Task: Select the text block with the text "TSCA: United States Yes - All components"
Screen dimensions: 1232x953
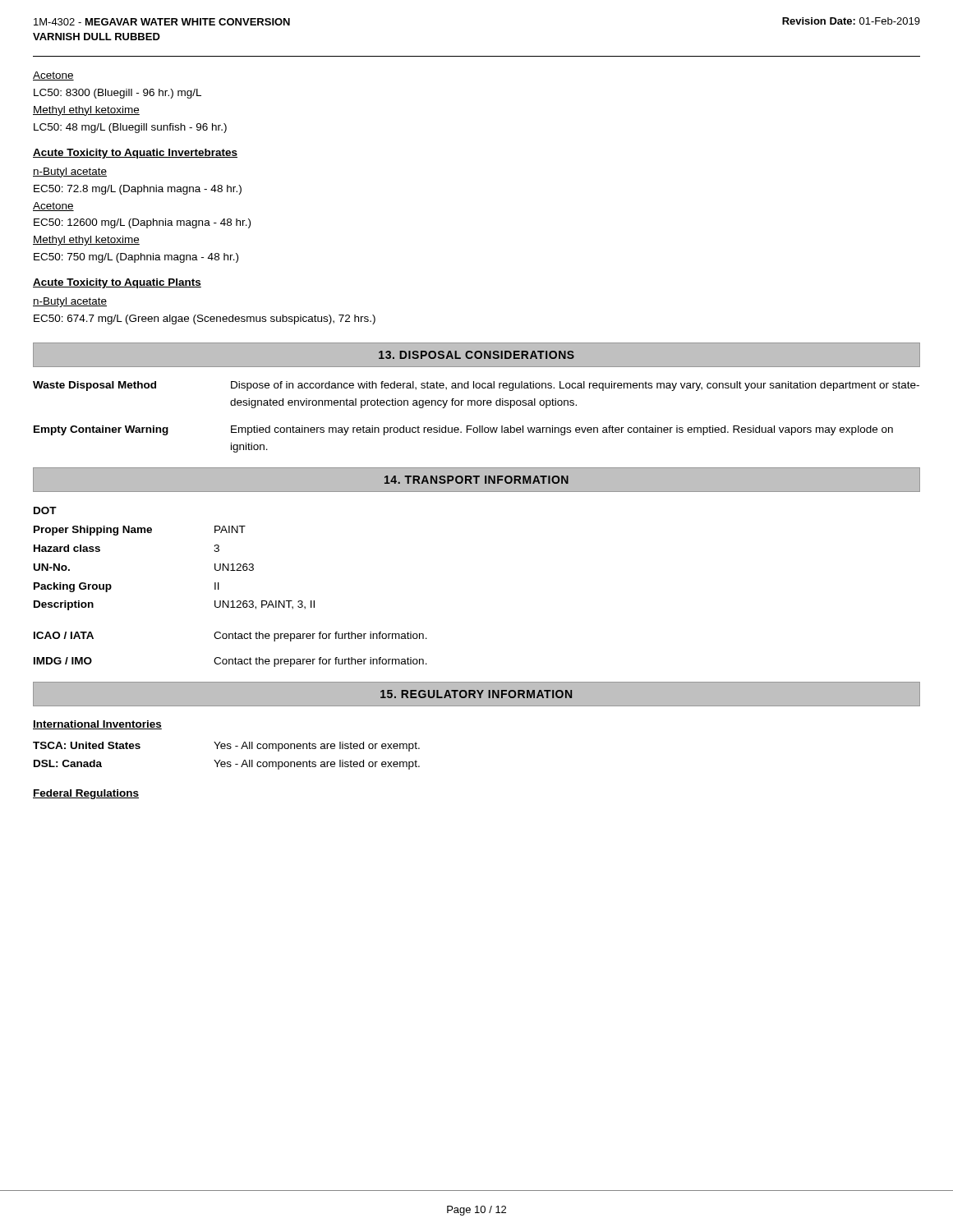Action: [226, 747]
